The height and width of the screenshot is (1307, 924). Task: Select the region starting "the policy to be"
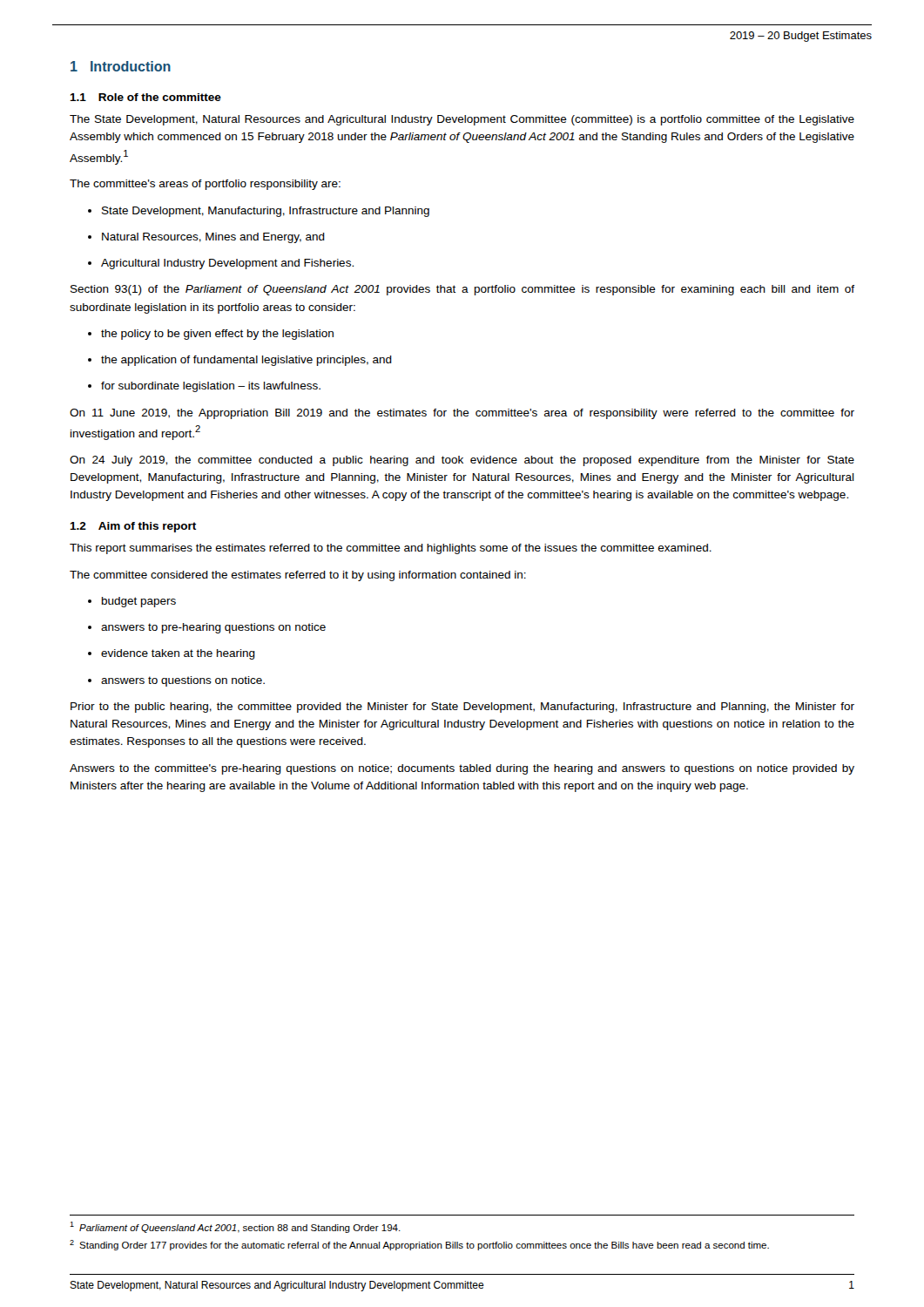pos(211,335)
